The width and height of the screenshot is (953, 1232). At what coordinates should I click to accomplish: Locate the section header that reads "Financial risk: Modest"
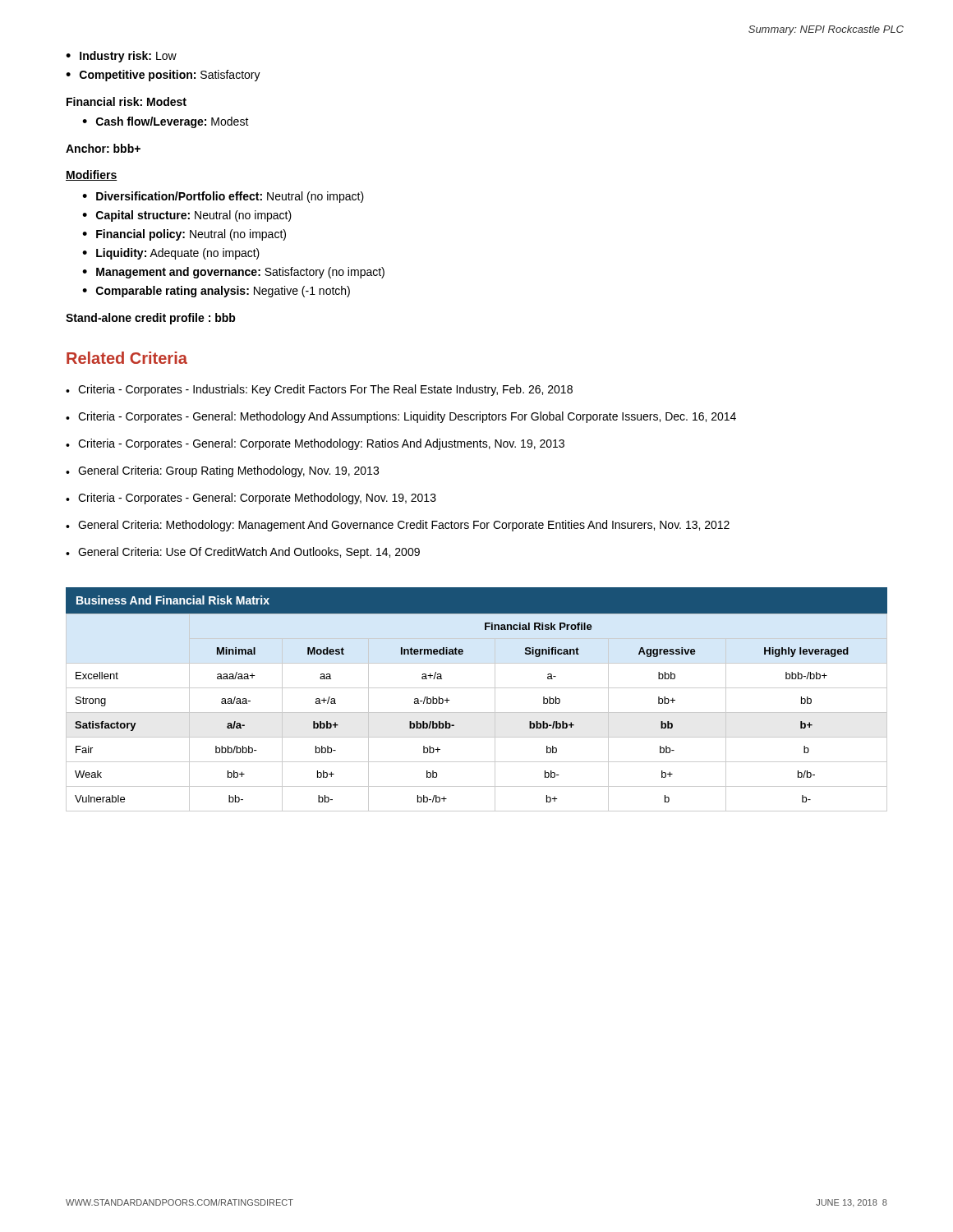pos(126,102)
